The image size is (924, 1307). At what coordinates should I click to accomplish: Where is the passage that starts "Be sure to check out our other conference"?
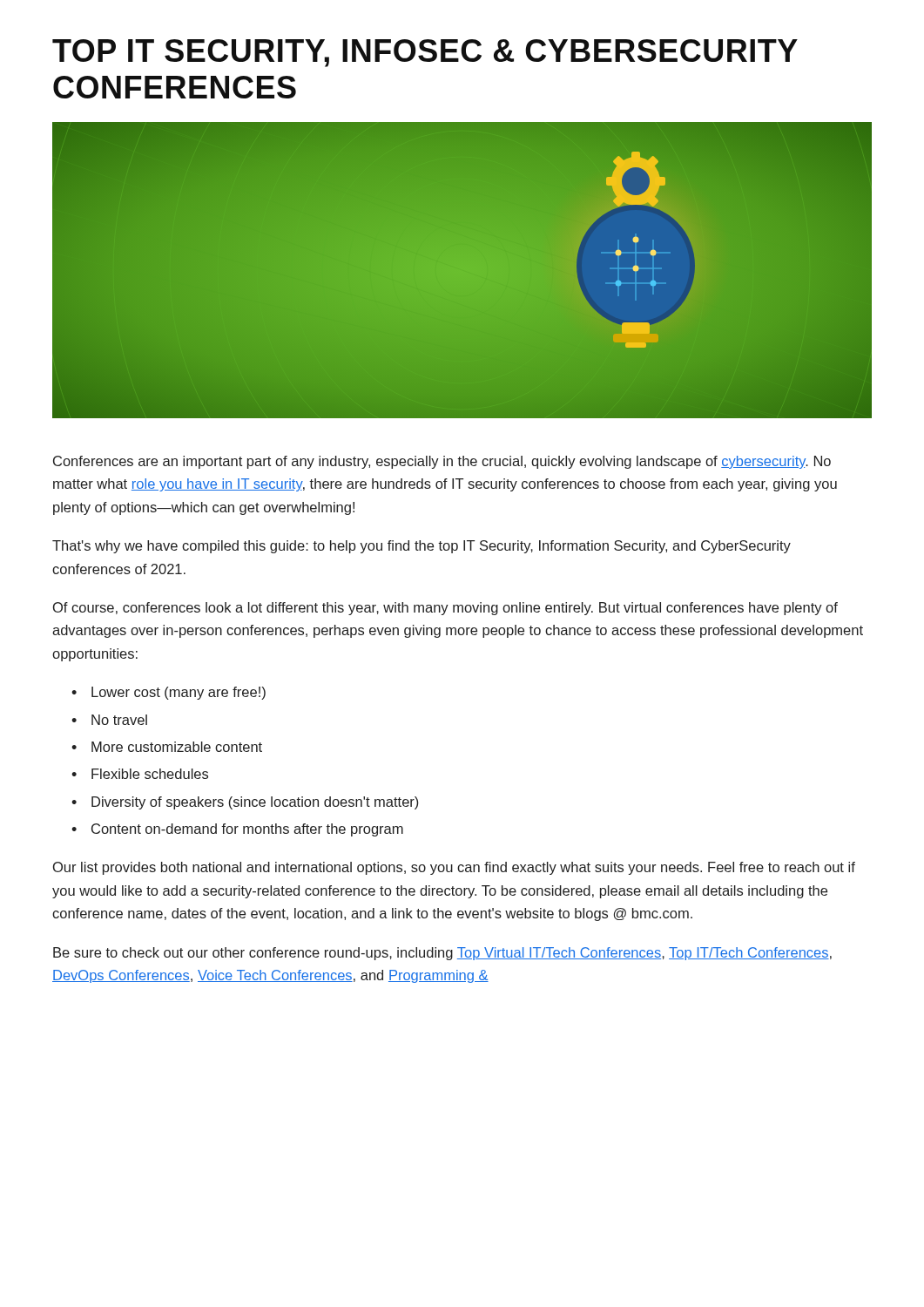(x=443, y=964)
